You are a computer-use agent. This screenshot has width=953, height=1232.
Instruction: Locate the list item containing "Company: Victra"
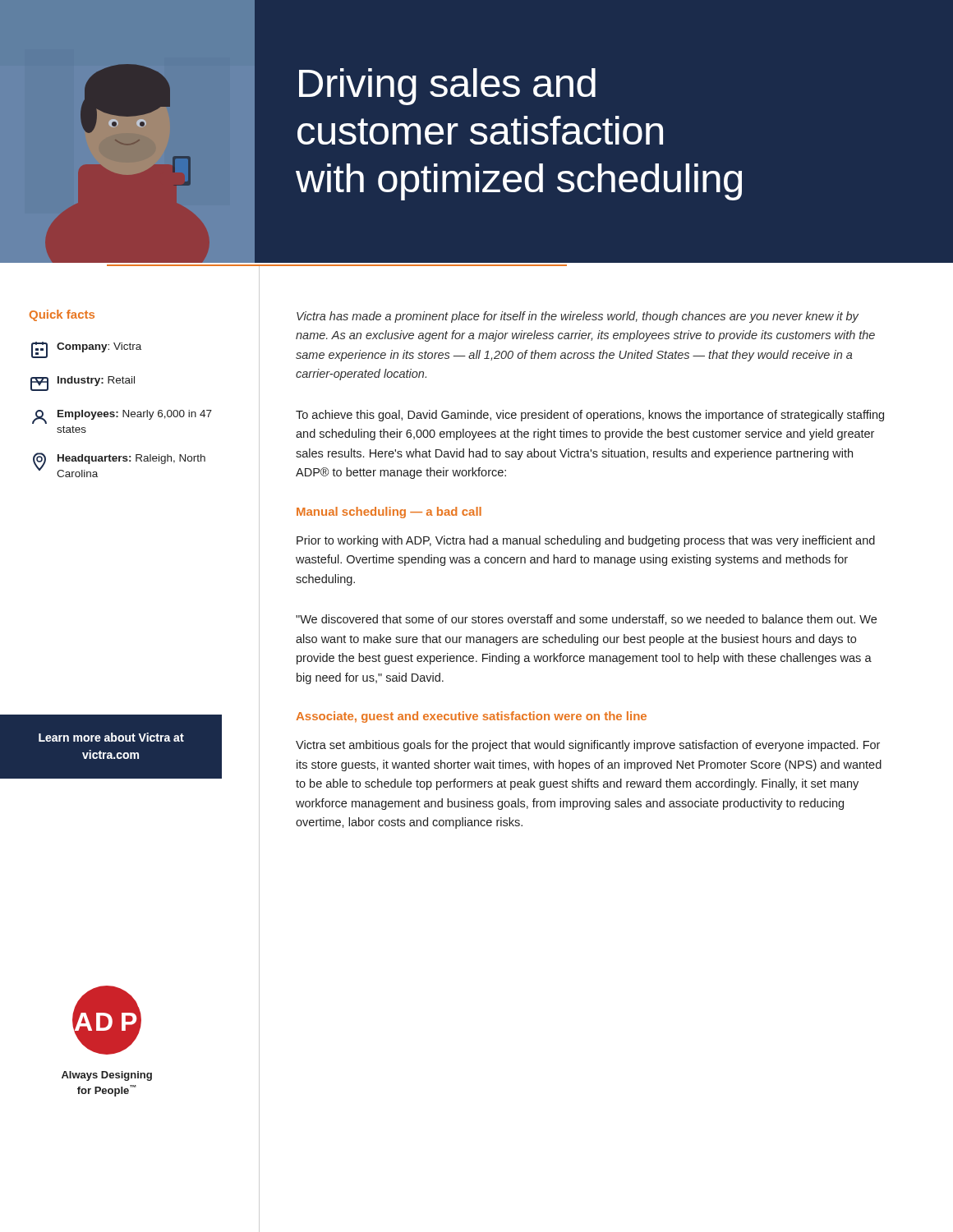85,349
